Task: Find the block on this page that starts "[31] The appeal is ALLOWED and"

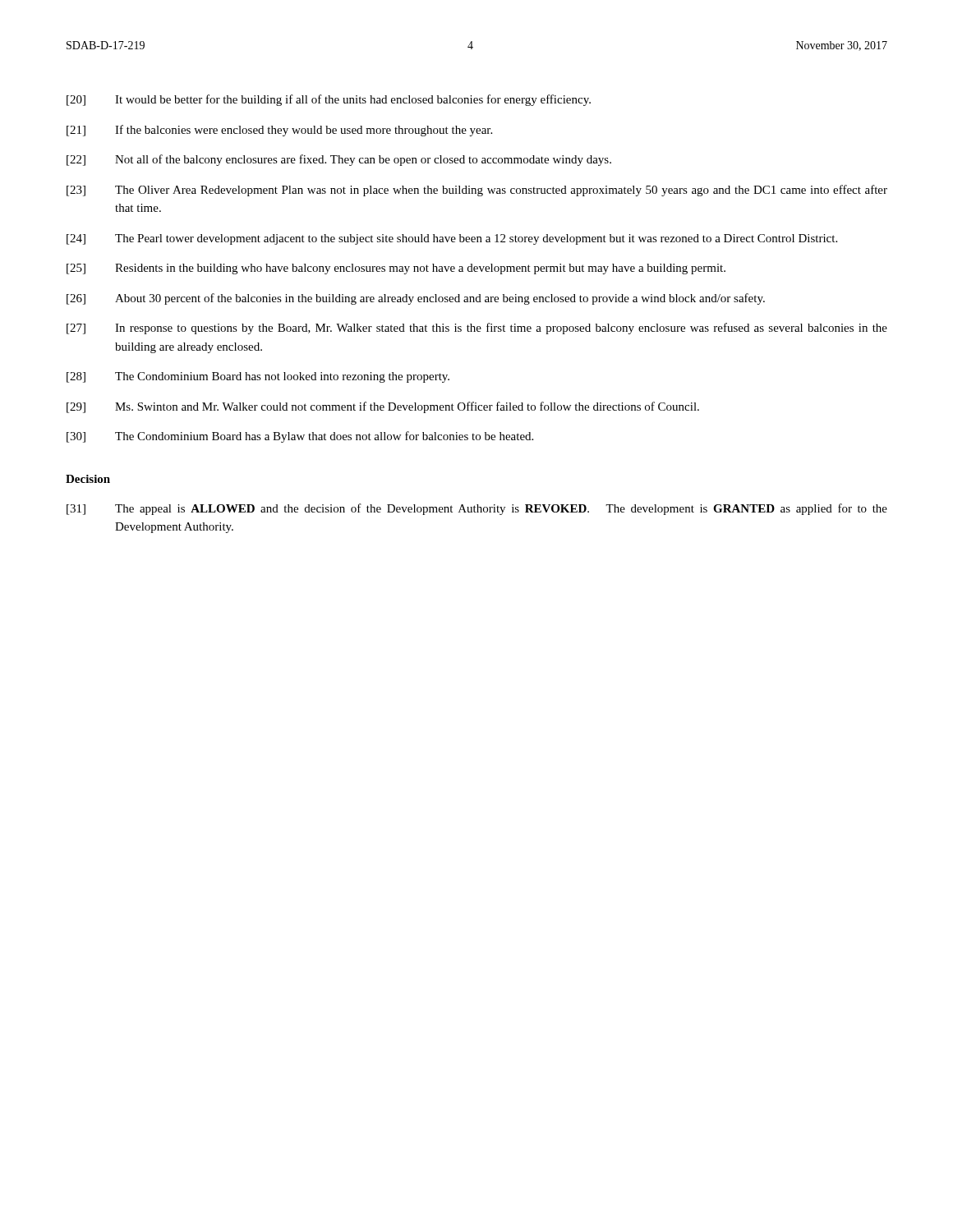Action: tap(476, 517)
